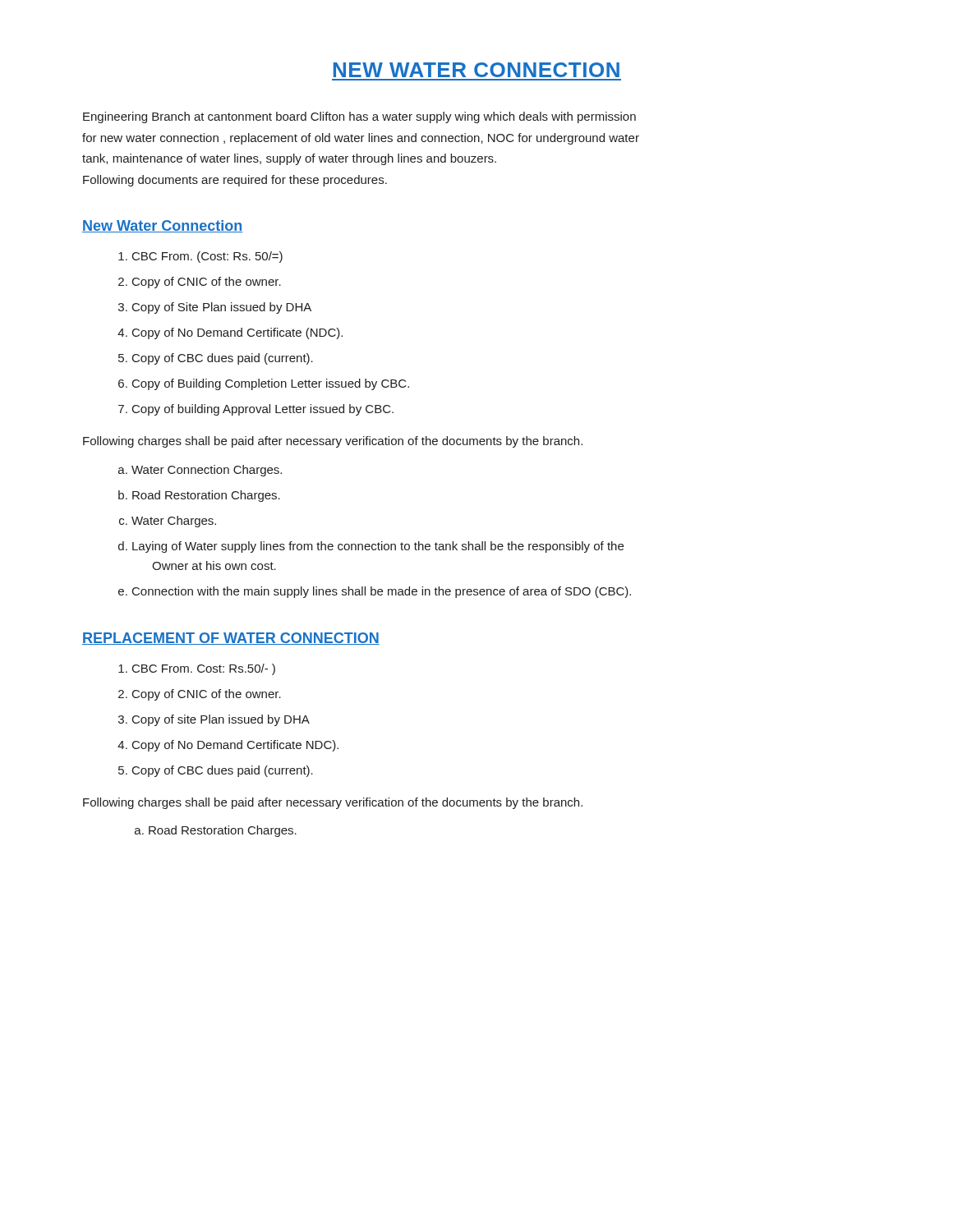Image resolution: width=953 pixels, height=1232 pixels.
Task: Select the section header that says "REPLACEMENT OF WATER CONNECTION"
Action: tap(231, 638)
